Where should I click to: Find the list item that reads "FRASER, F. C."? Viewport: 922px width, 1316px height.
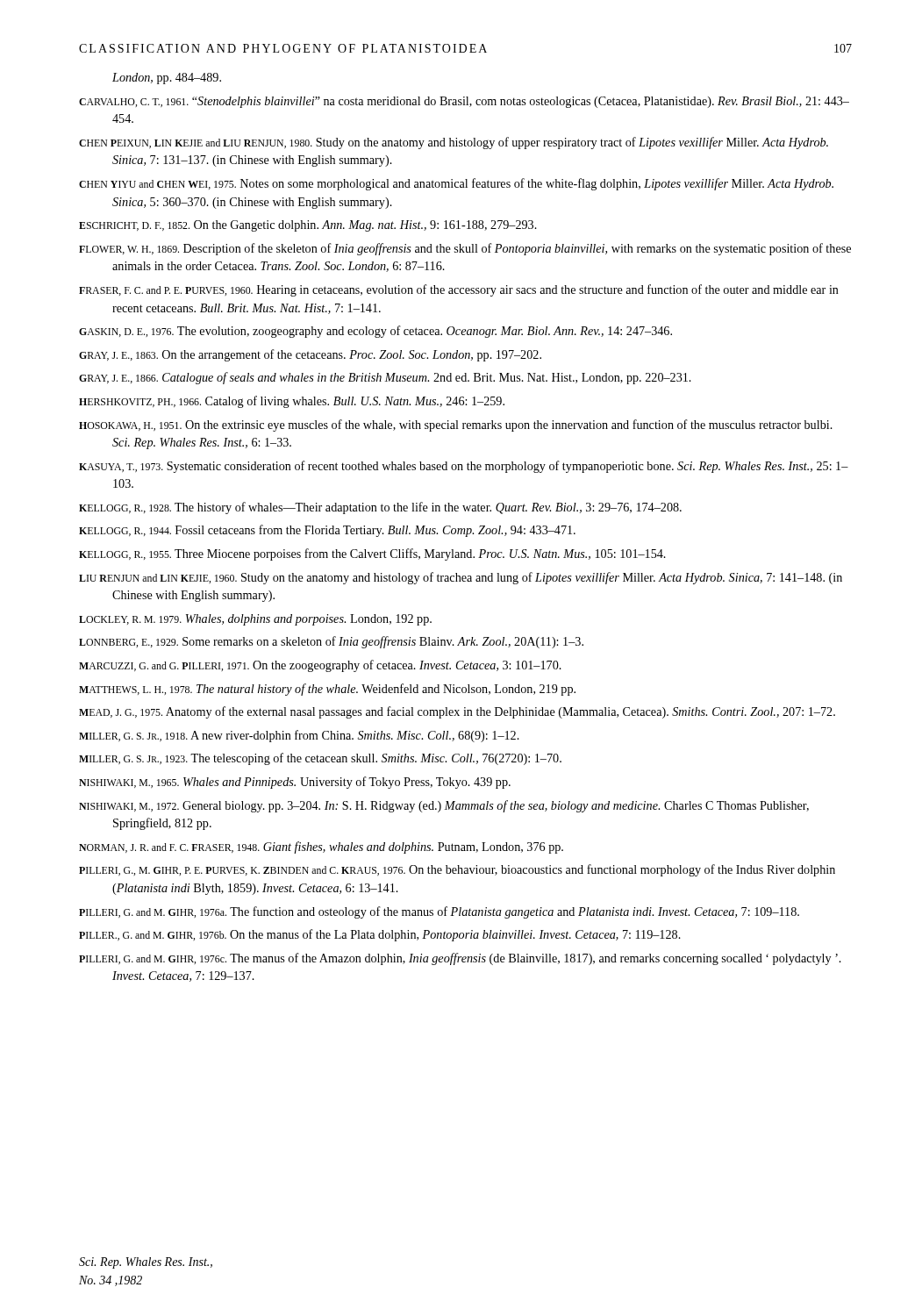[459, 298]
